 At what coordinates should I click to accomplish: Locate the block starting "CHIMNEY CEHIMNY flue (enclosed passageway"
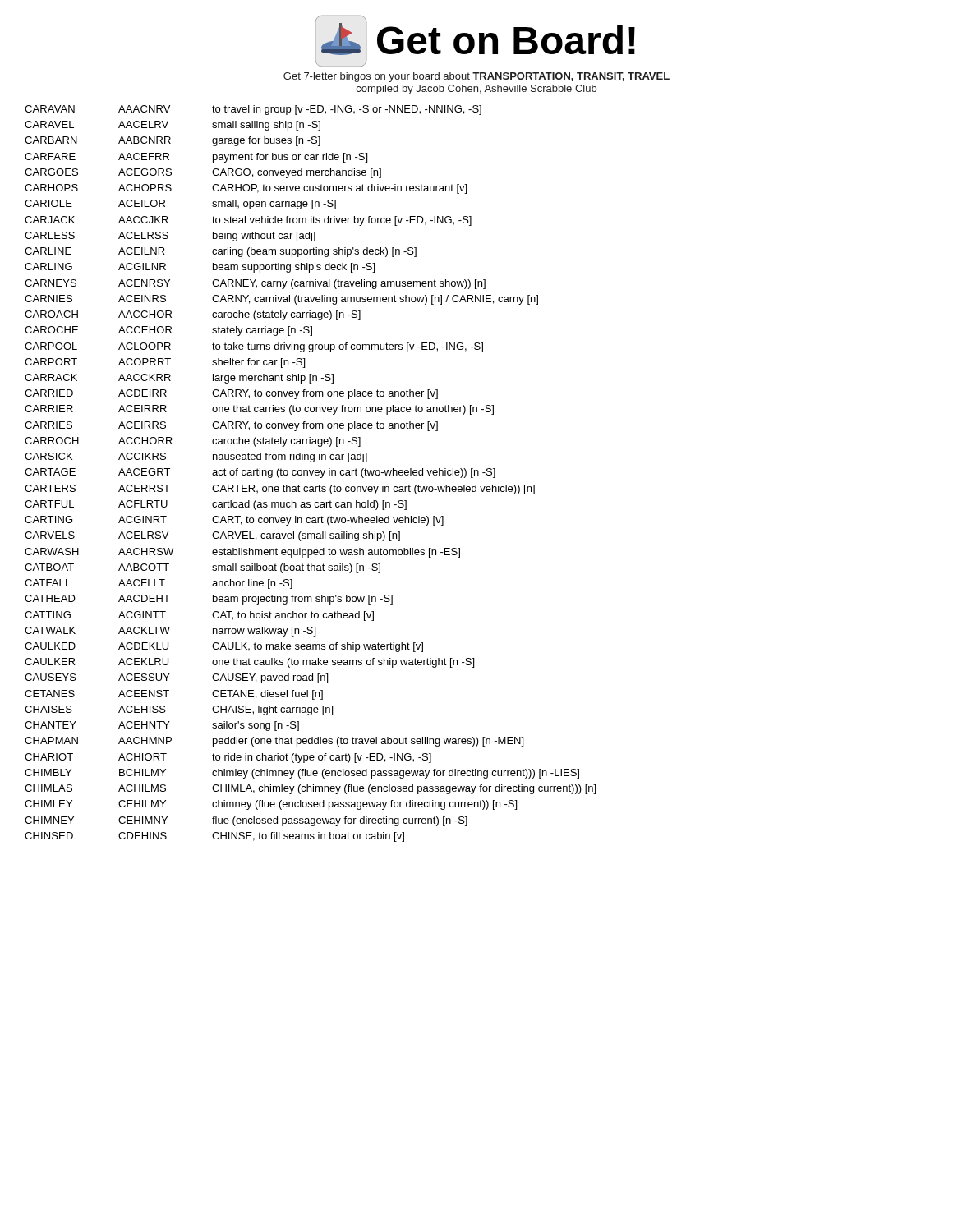476,820
